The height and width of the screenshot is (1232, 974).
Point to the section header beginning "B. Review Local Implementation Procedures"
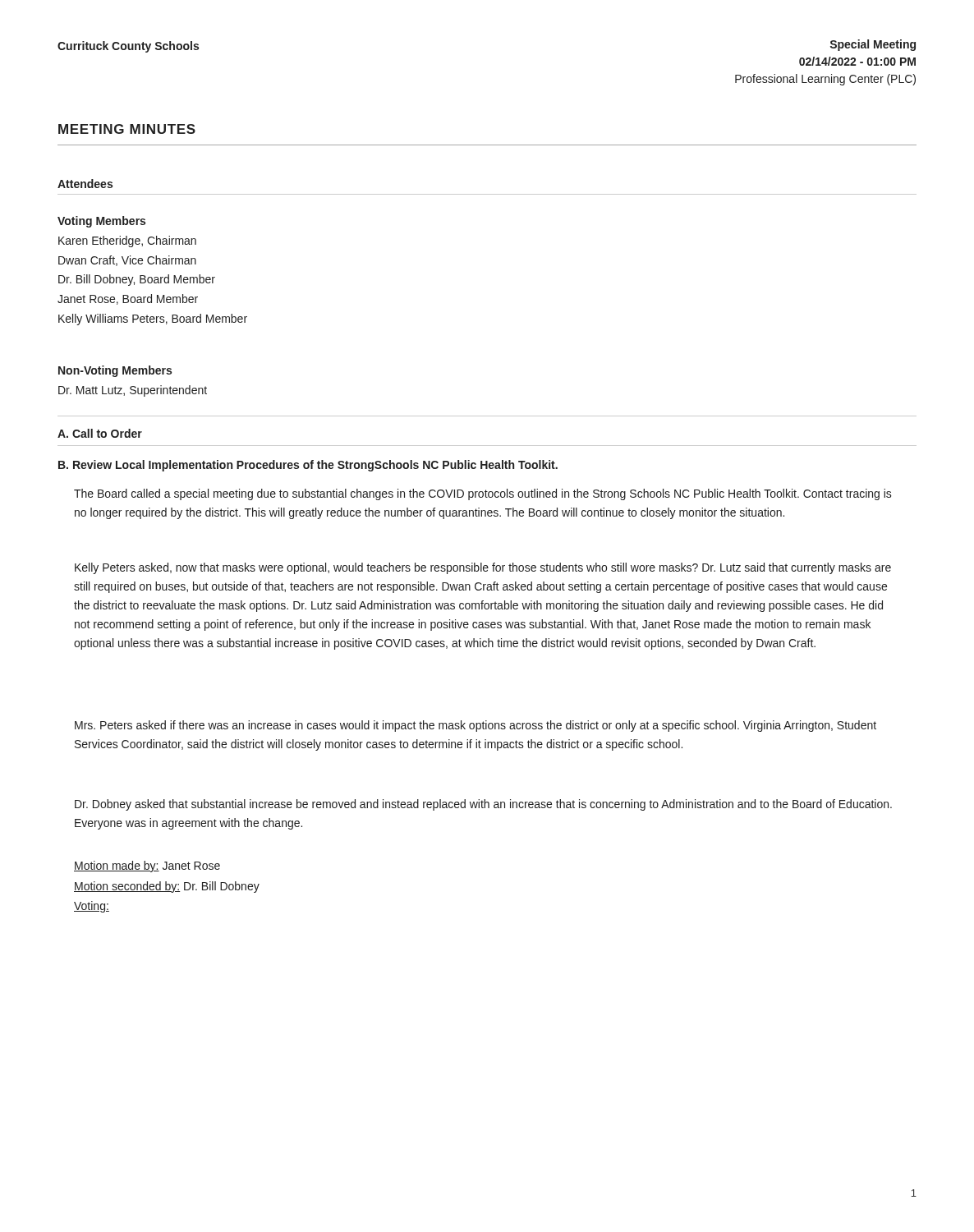pyautogui.click(x=308, y=465)
